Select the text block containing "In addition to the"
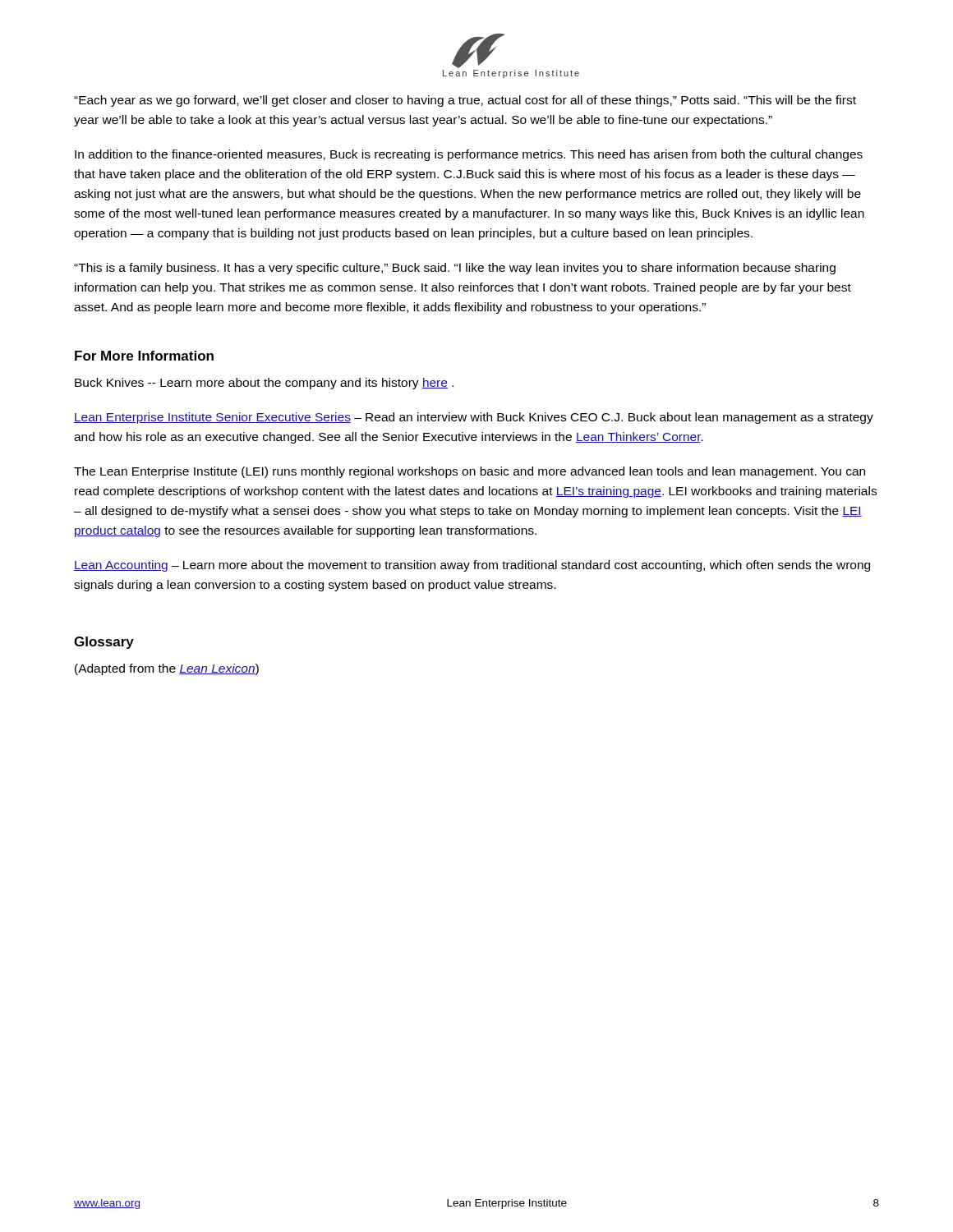Image resolution: width=953 pixels, height=1232 pixels. (469, 193)
